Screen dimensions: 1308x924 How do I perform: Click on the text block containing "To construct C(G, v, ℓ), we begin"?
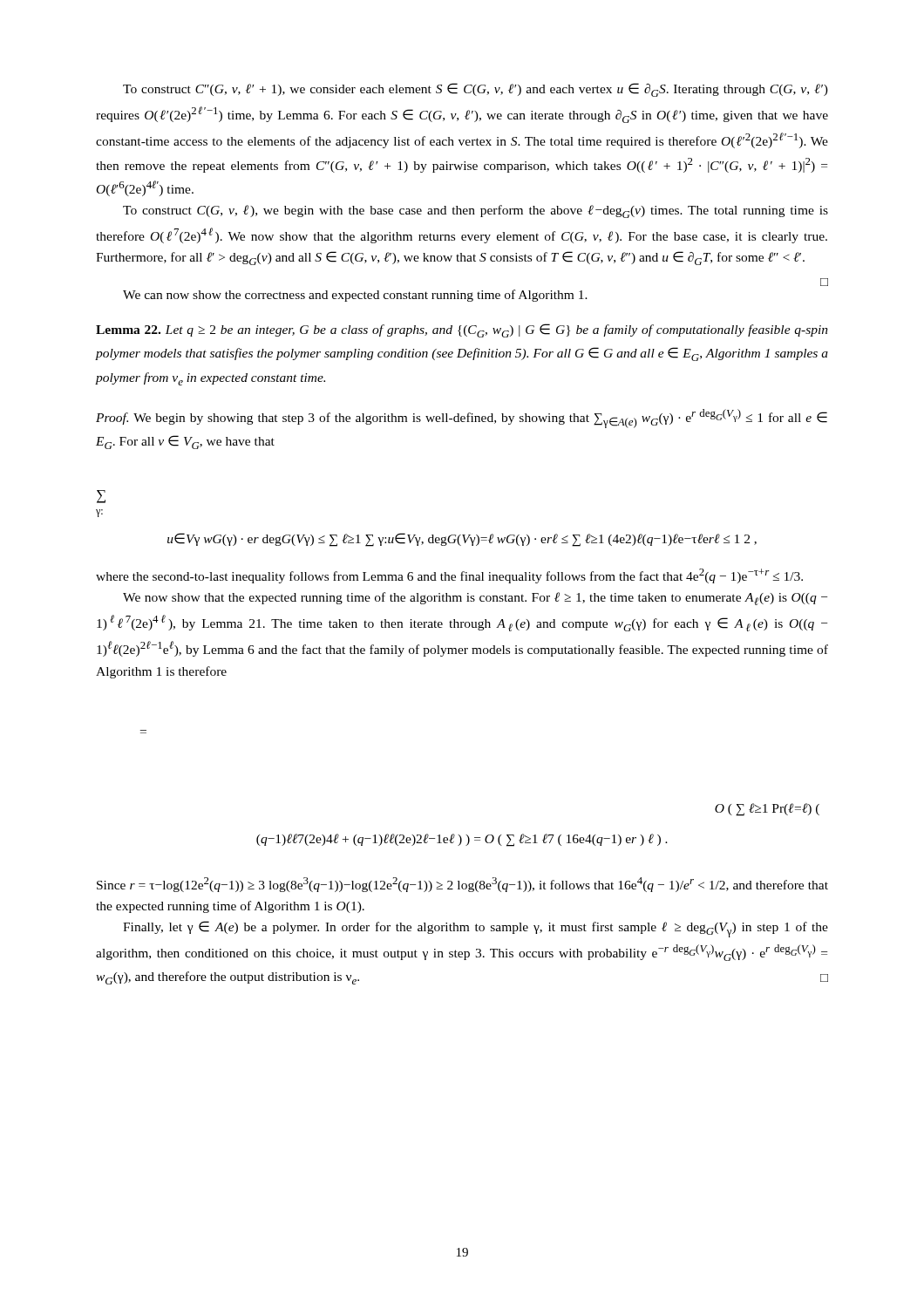click(x=462, y=235)
